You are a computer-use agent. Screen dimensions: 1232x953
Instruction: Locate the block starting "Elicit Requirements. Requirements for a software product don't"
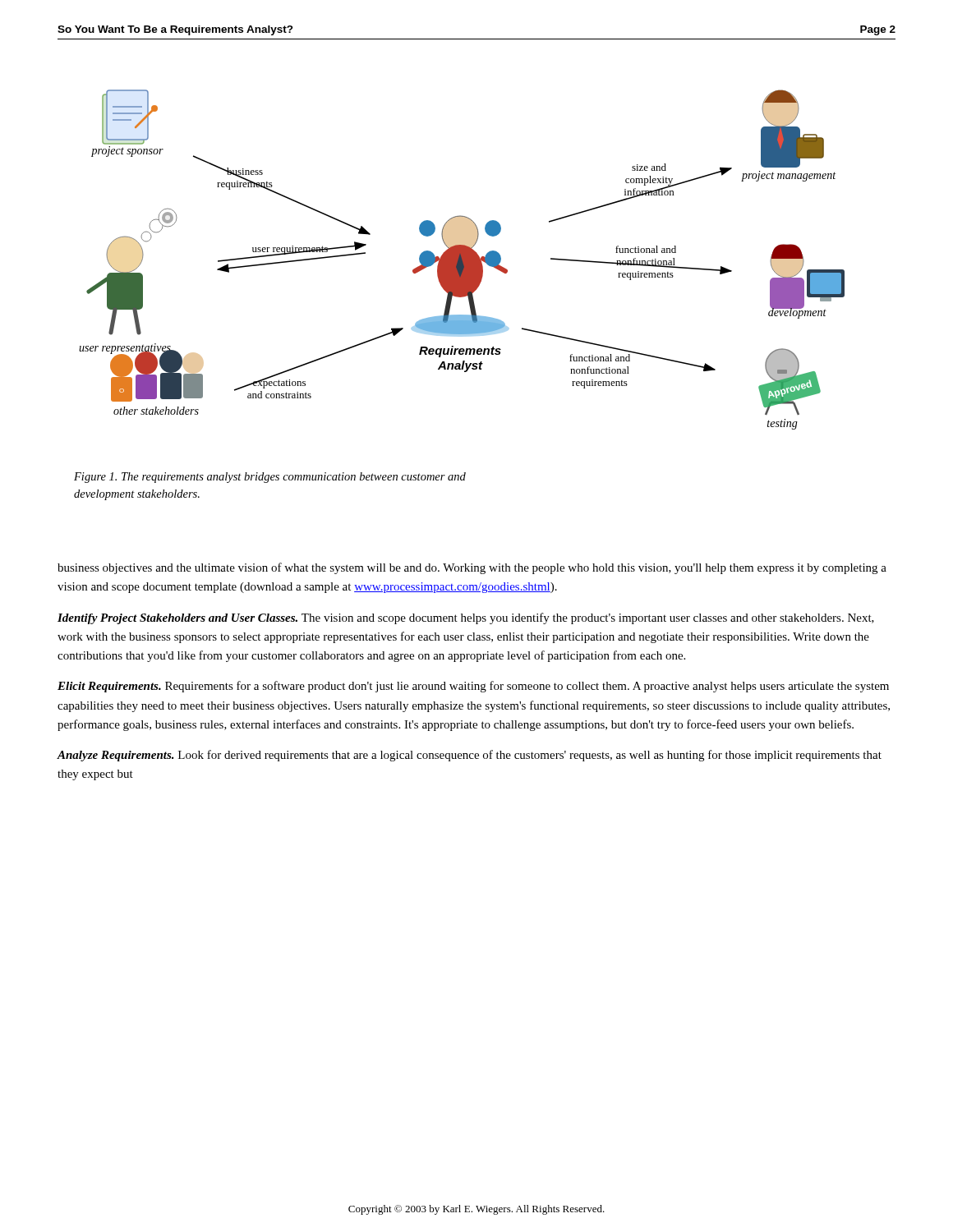pos(476,706)
